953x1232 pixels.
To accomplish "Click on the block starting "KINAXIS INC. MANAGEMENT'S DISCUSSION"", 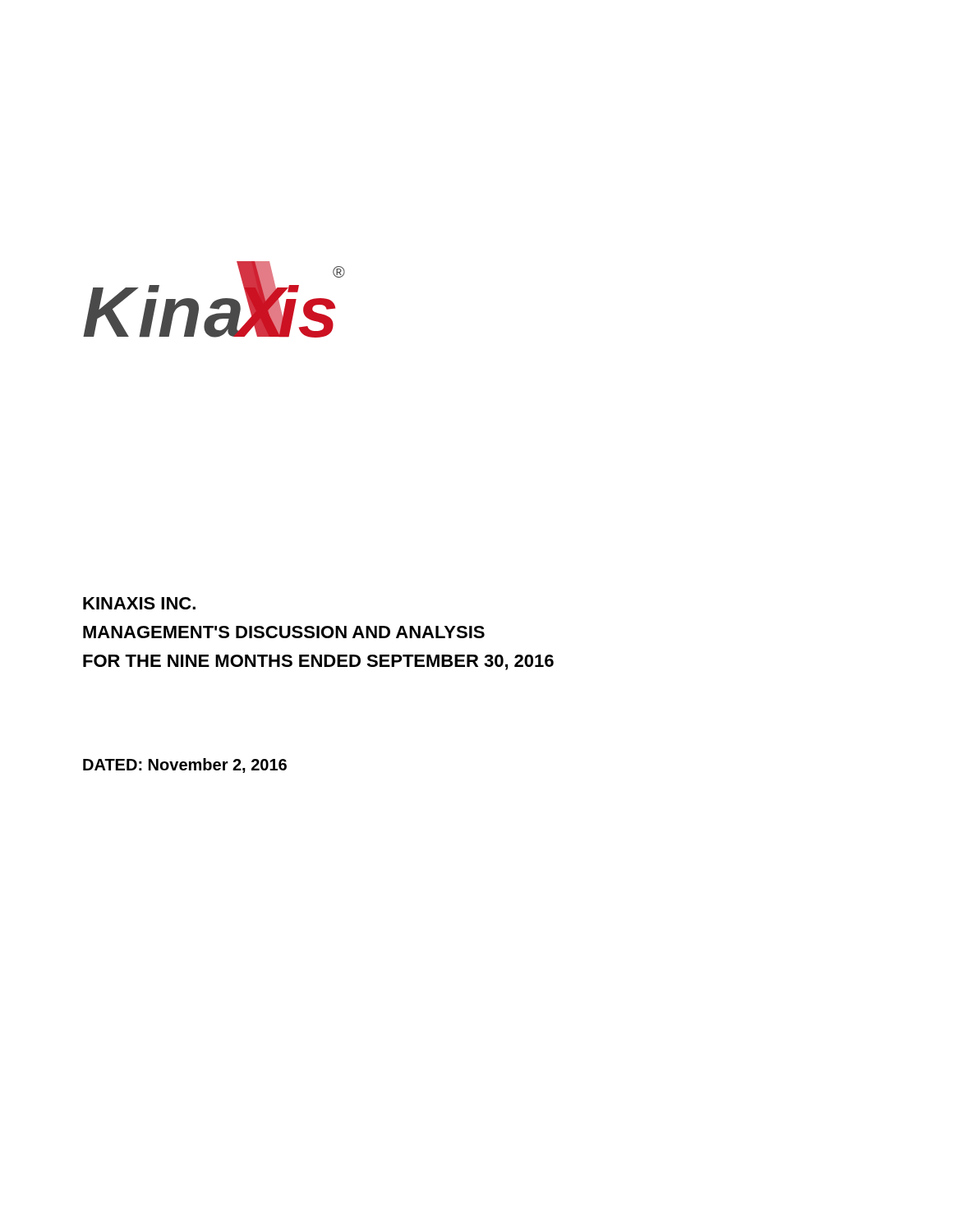I will tap(318, 633).
